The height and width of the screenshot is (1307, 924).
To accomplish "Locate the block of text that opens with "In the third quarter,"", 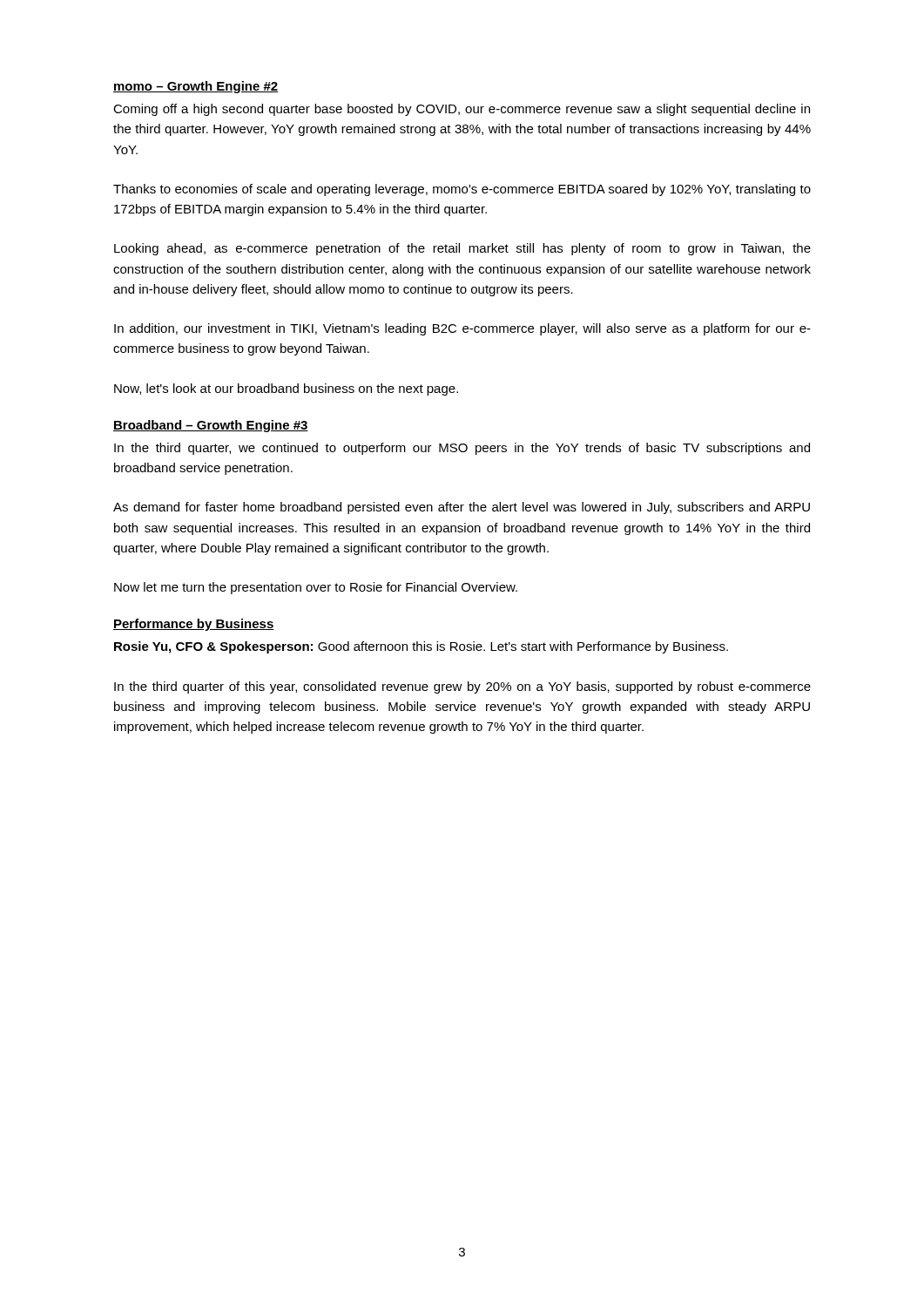I will point(462,457).
